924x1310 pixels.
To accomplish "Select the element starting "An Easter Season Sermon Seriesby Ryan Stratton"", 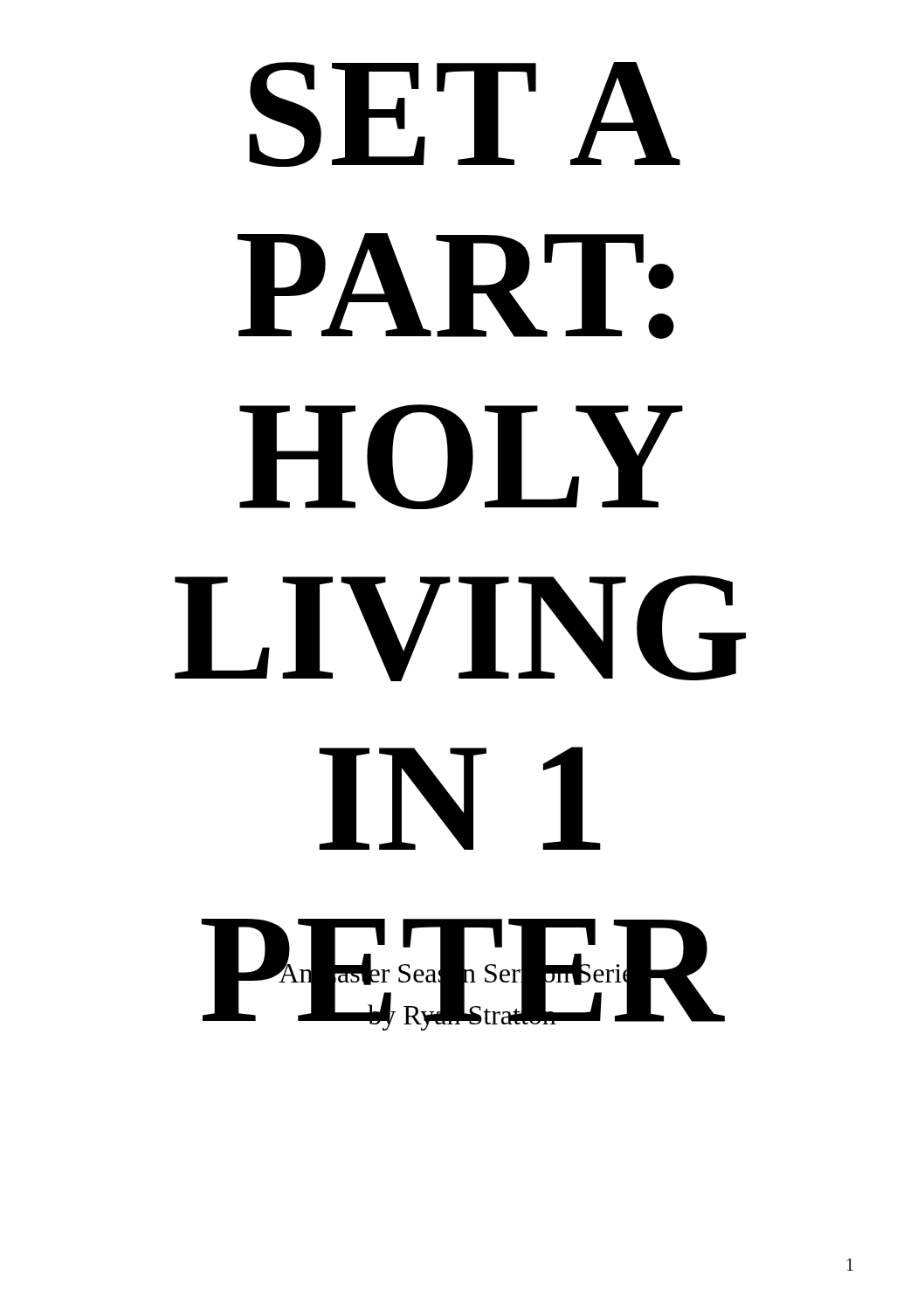I will [x=462, y=994].
